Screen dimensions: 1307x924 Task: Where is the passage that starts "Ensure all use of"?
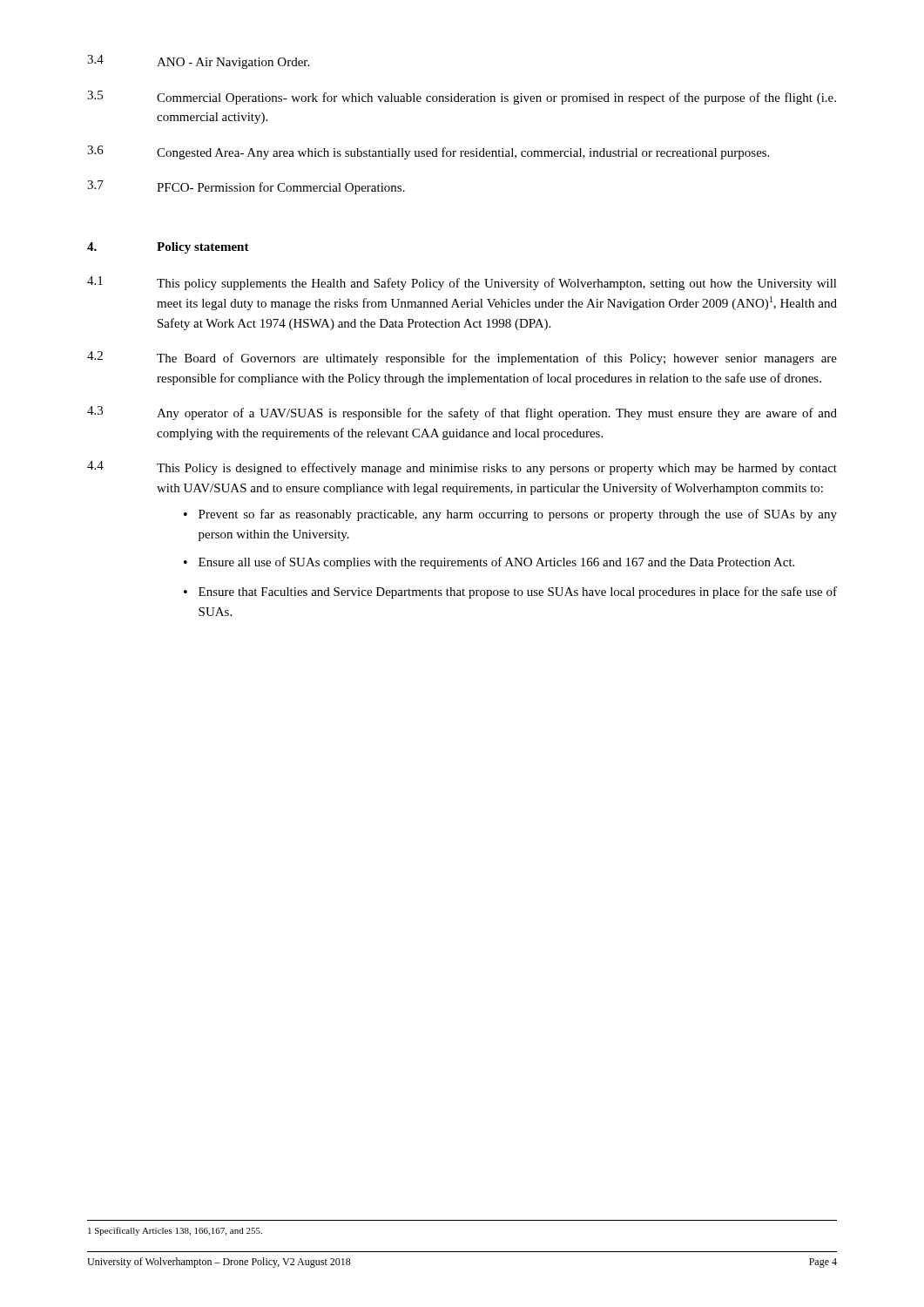click(x=518, y=562)
